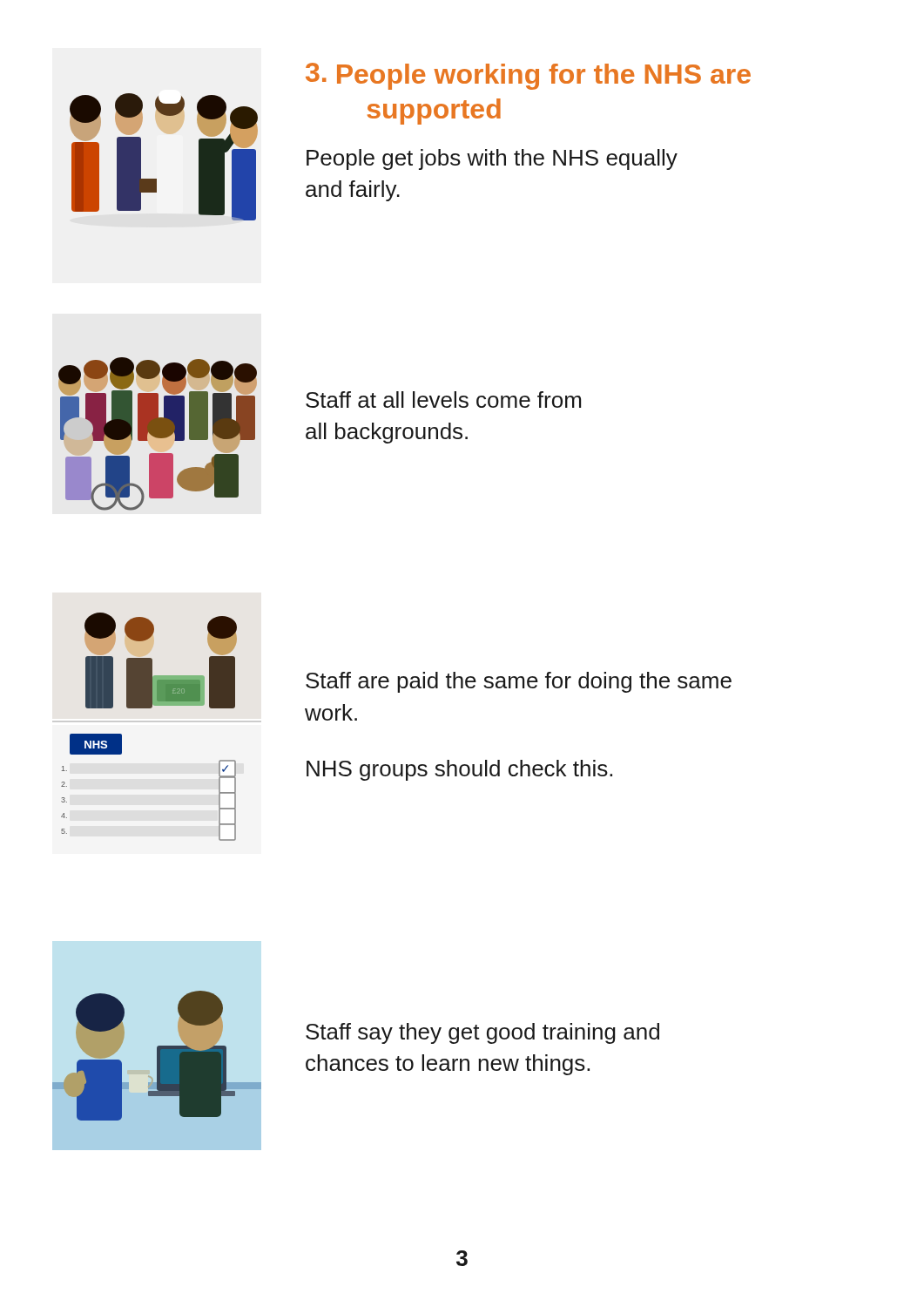924x1307 pixels.
Task: Locate the block of text that opens with "People get jobs with"
Action: pos(491,174)
